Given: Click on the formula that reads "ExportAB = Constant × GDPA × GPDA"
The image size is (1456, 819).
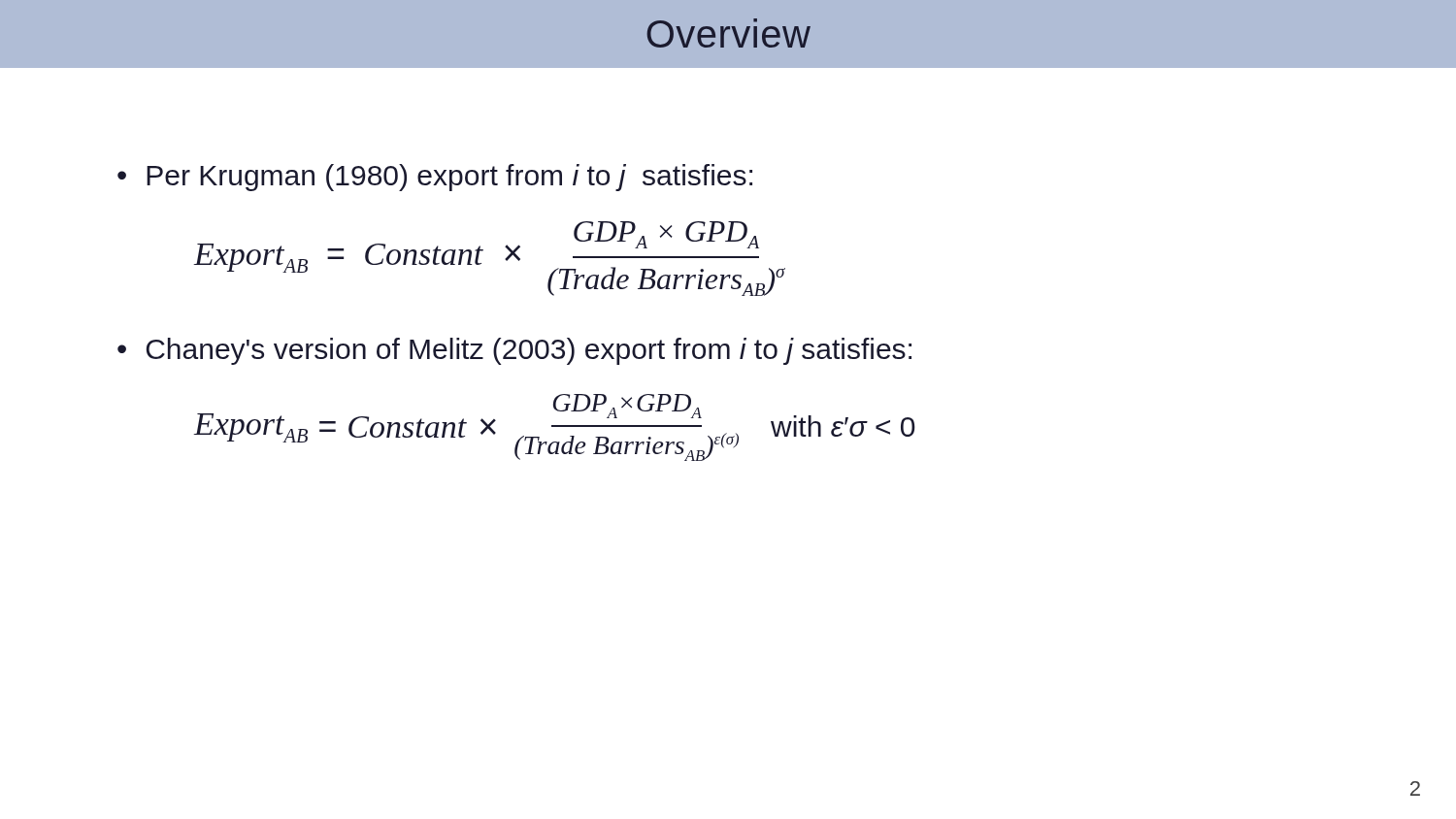Looking at the screenshot, I should 489,258.
